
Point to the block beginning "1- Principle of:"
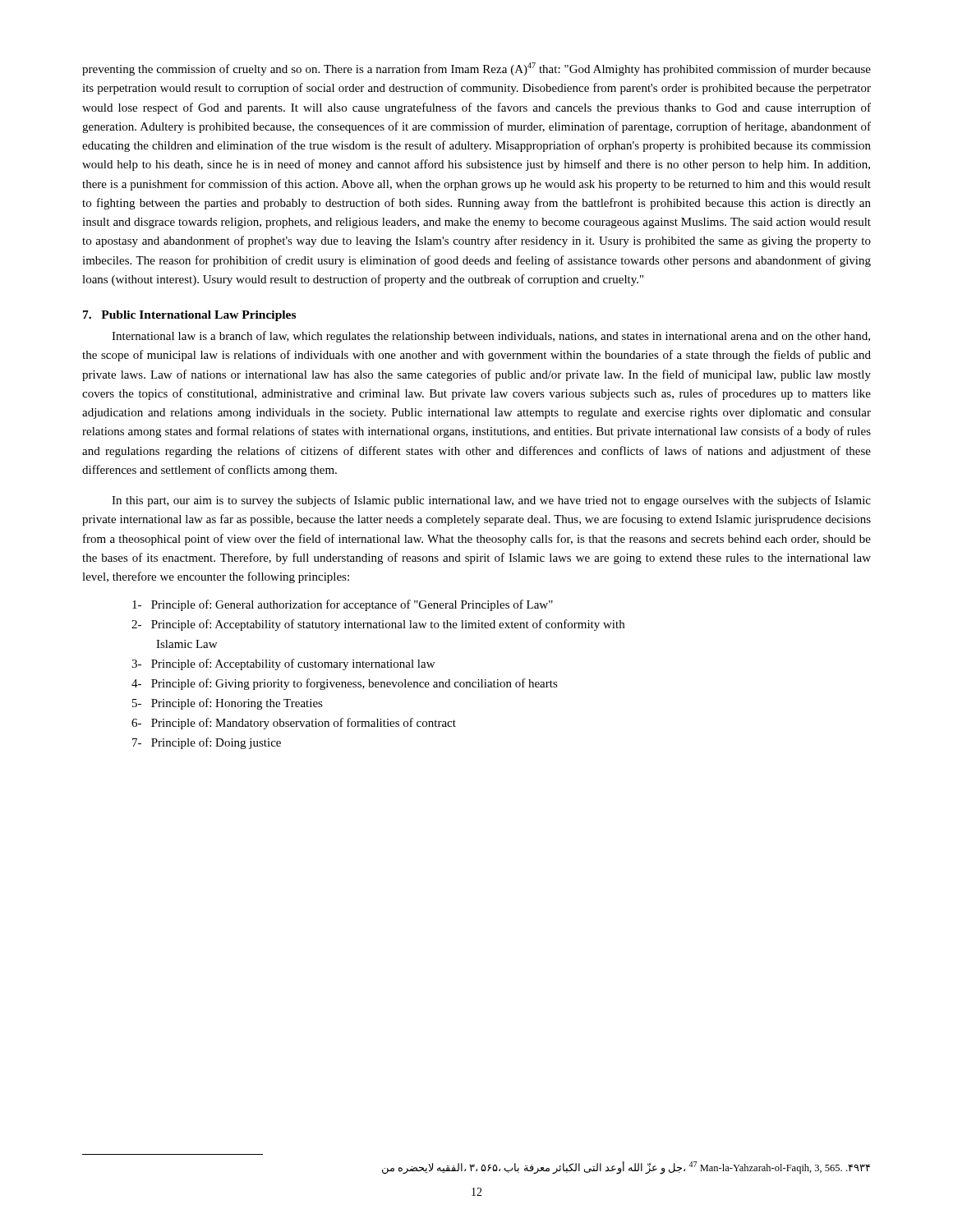[342, 605]
